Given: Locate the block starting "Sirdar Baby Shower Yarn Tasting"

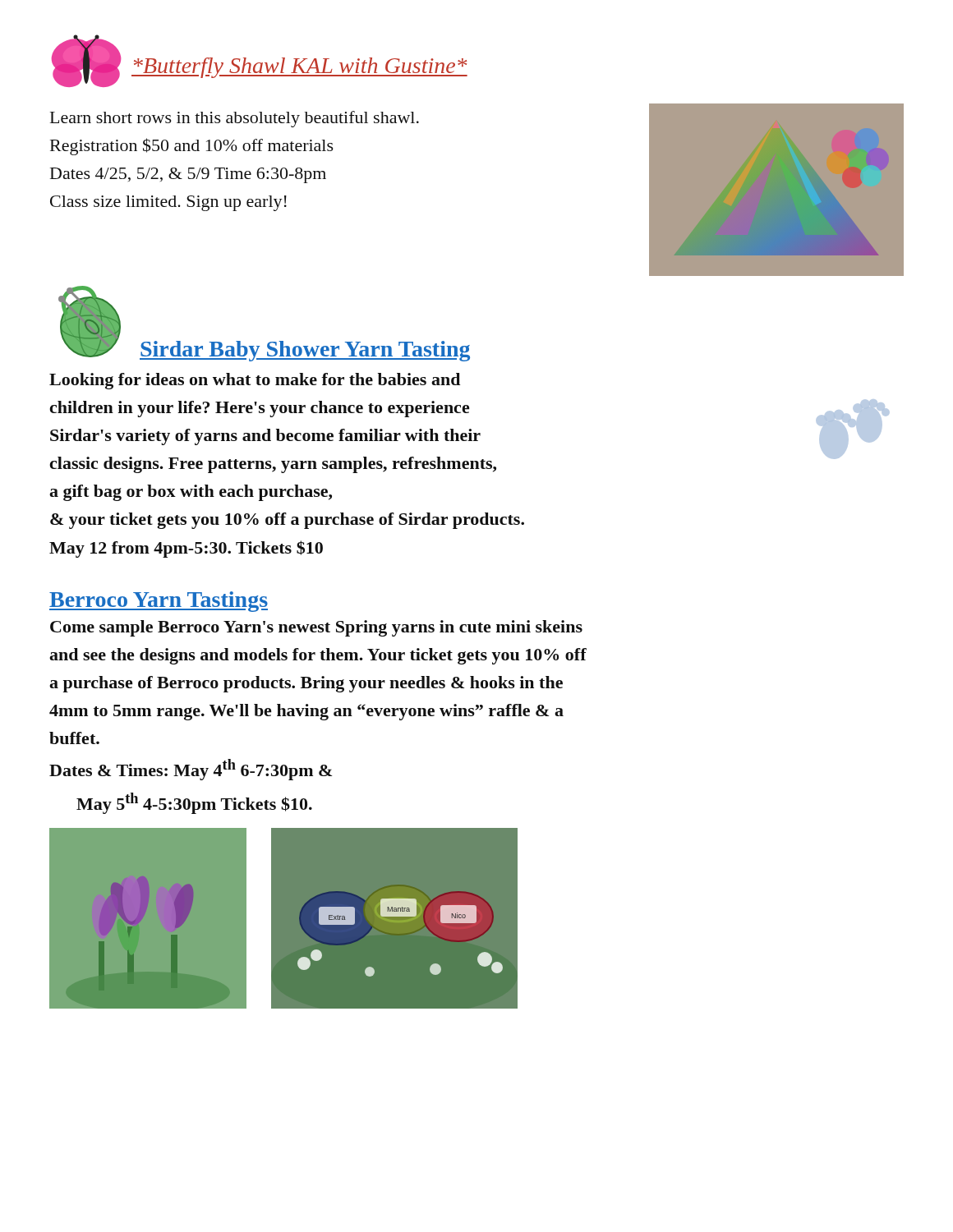Looking at the screenshot, I should [305, 349].
